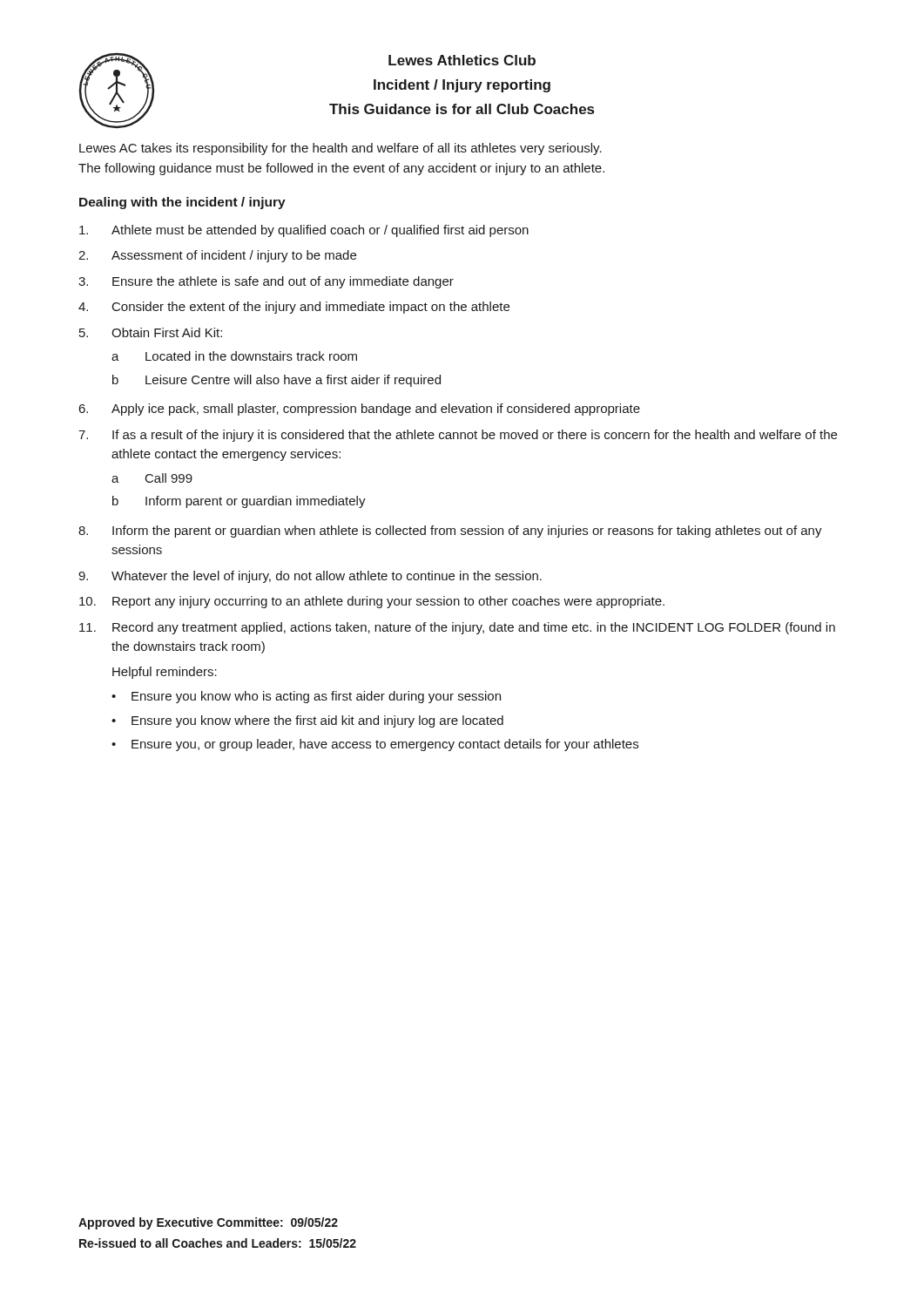Find the title on this page that starts "Incident / Injury"
This screenshot has width=924, height=1307.
[x=462, y=85]
